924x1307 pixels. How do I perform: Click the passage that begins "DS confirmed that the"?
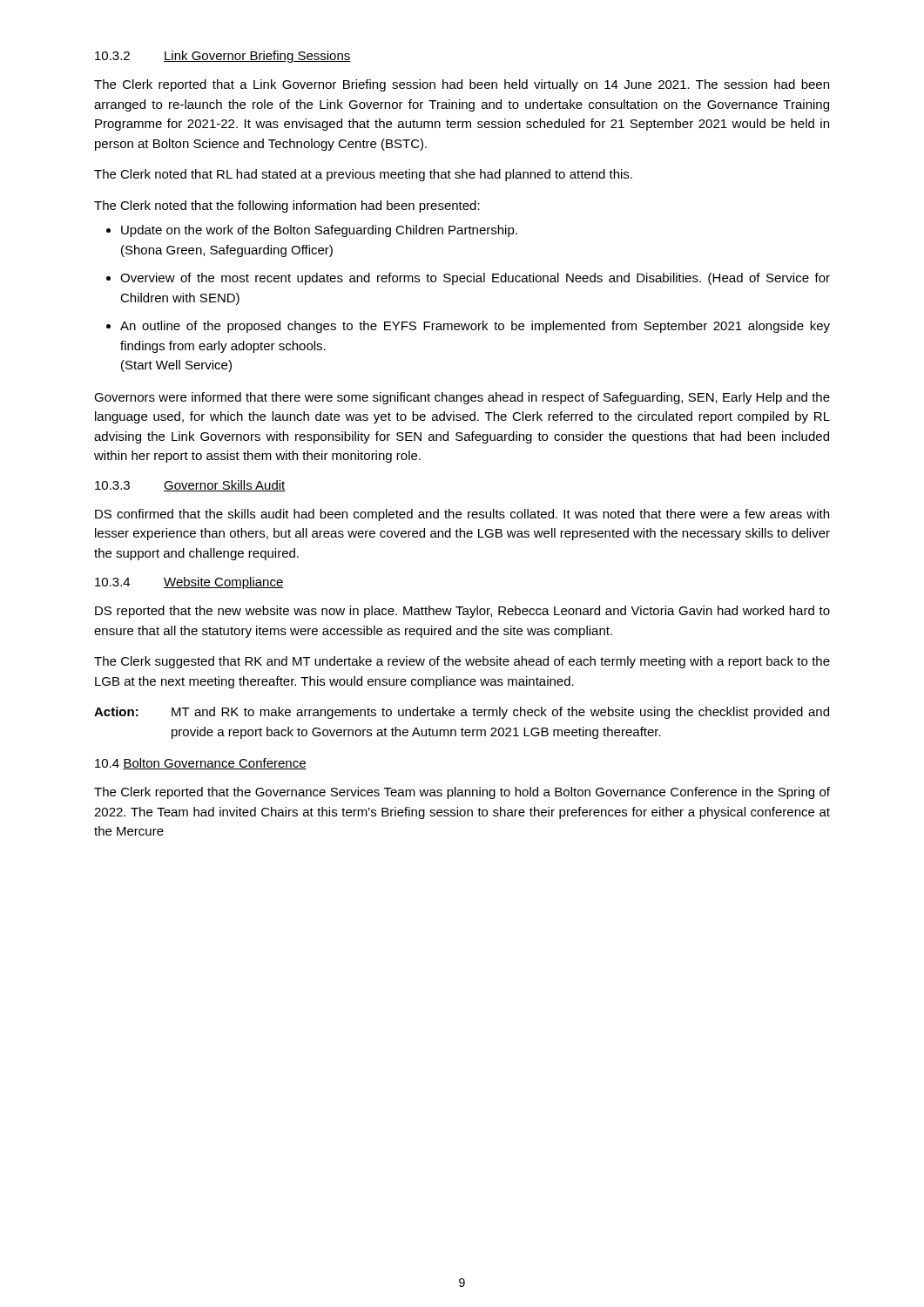pos(462,533)
